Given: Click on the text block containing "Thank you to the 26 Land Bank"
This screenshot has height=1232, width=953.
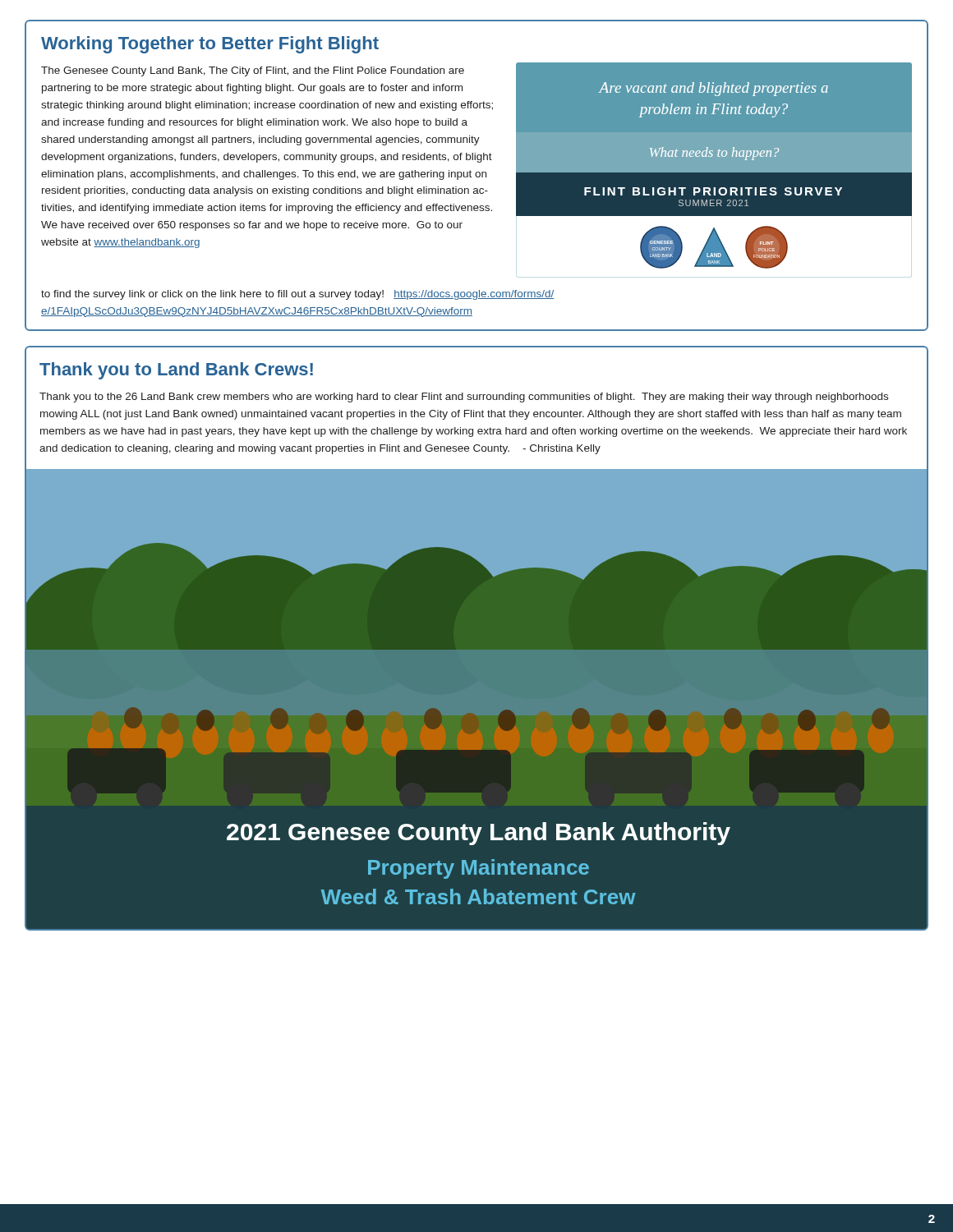Looking at the screenshot, I should click(x=473, y=422).
